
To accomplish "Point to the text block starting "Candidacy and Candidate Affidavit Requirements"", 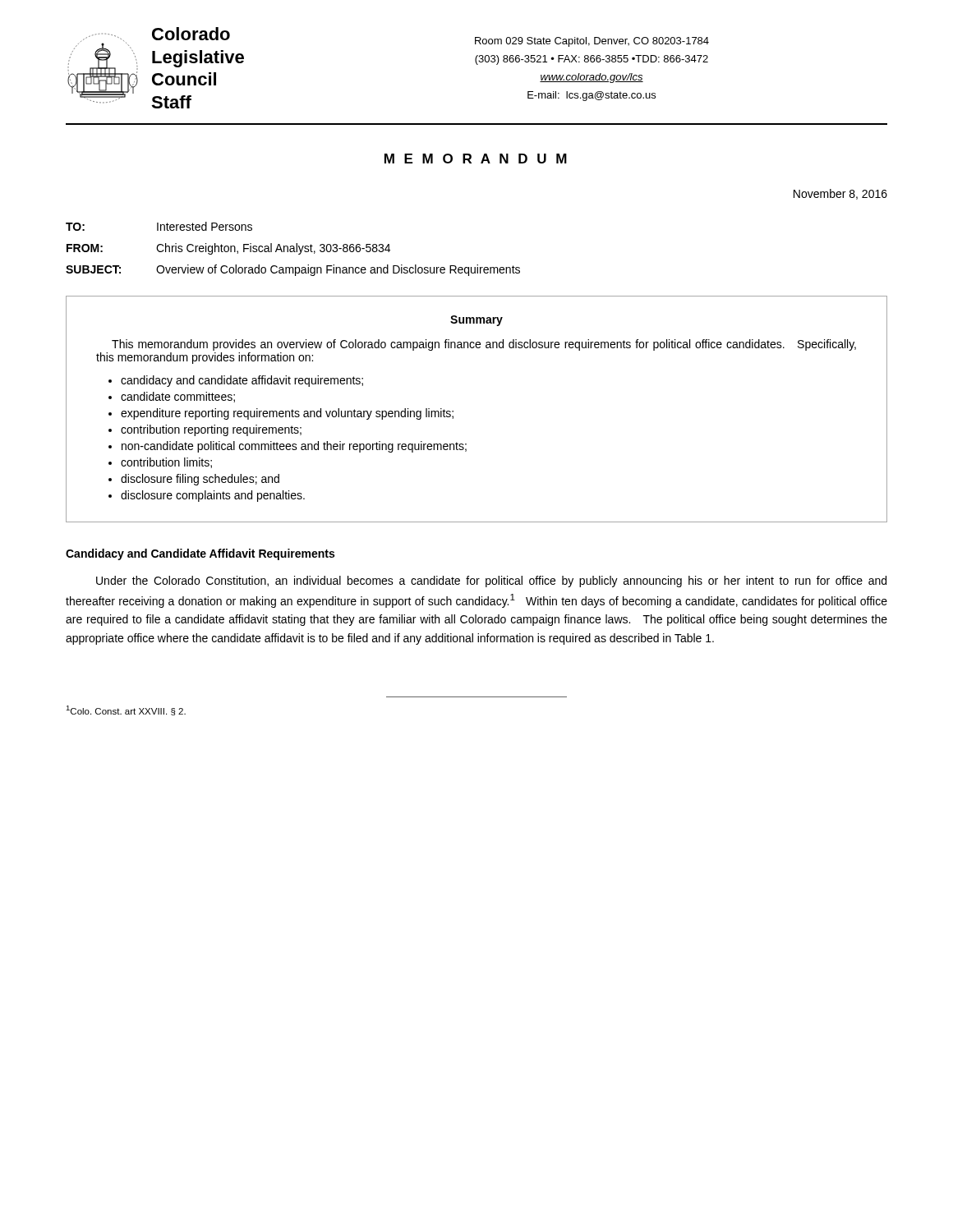I will (x=200, y=554).
